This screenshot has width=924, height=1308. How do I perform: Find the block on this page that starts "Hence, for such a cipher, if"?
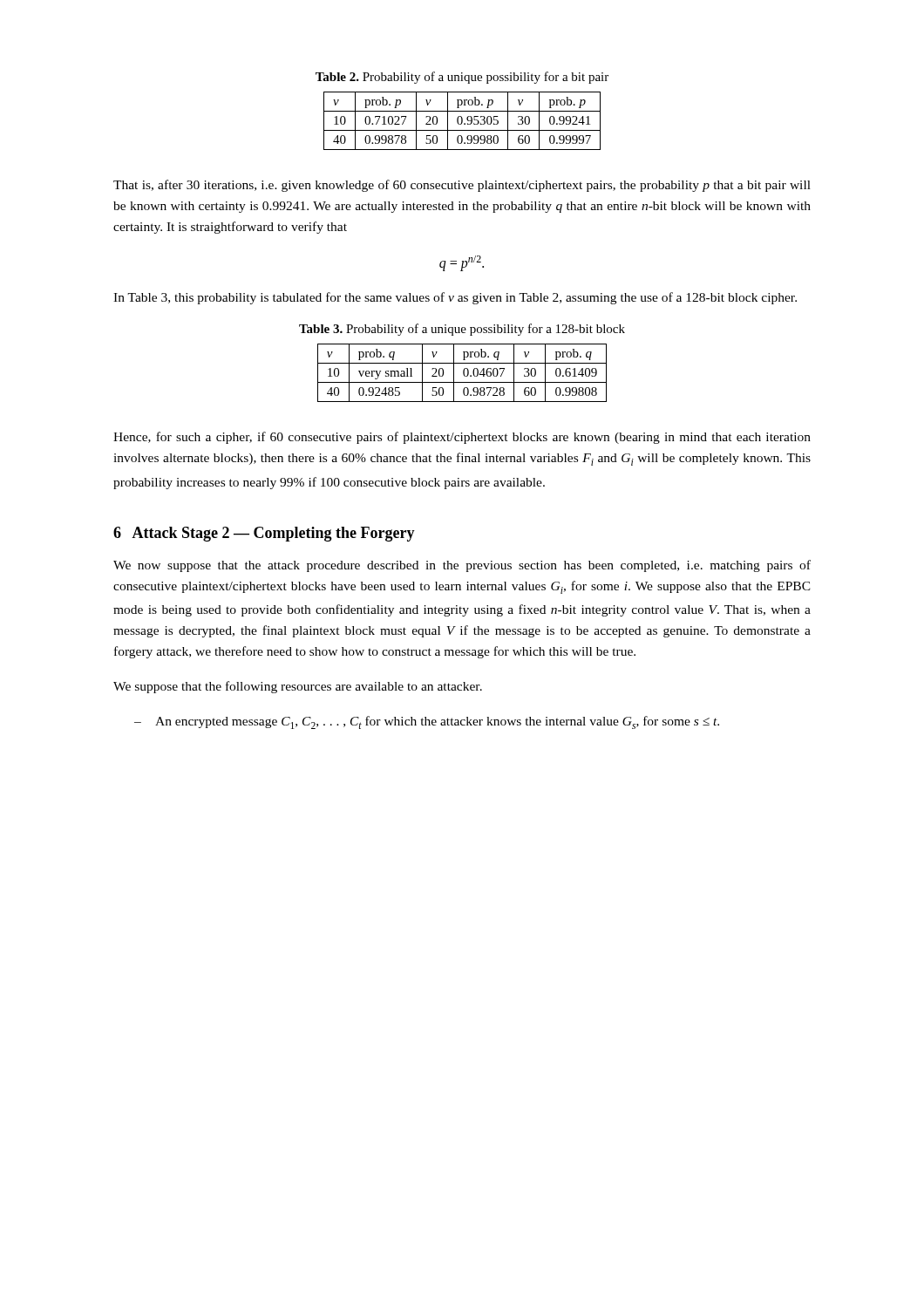[x=462, y=459]
